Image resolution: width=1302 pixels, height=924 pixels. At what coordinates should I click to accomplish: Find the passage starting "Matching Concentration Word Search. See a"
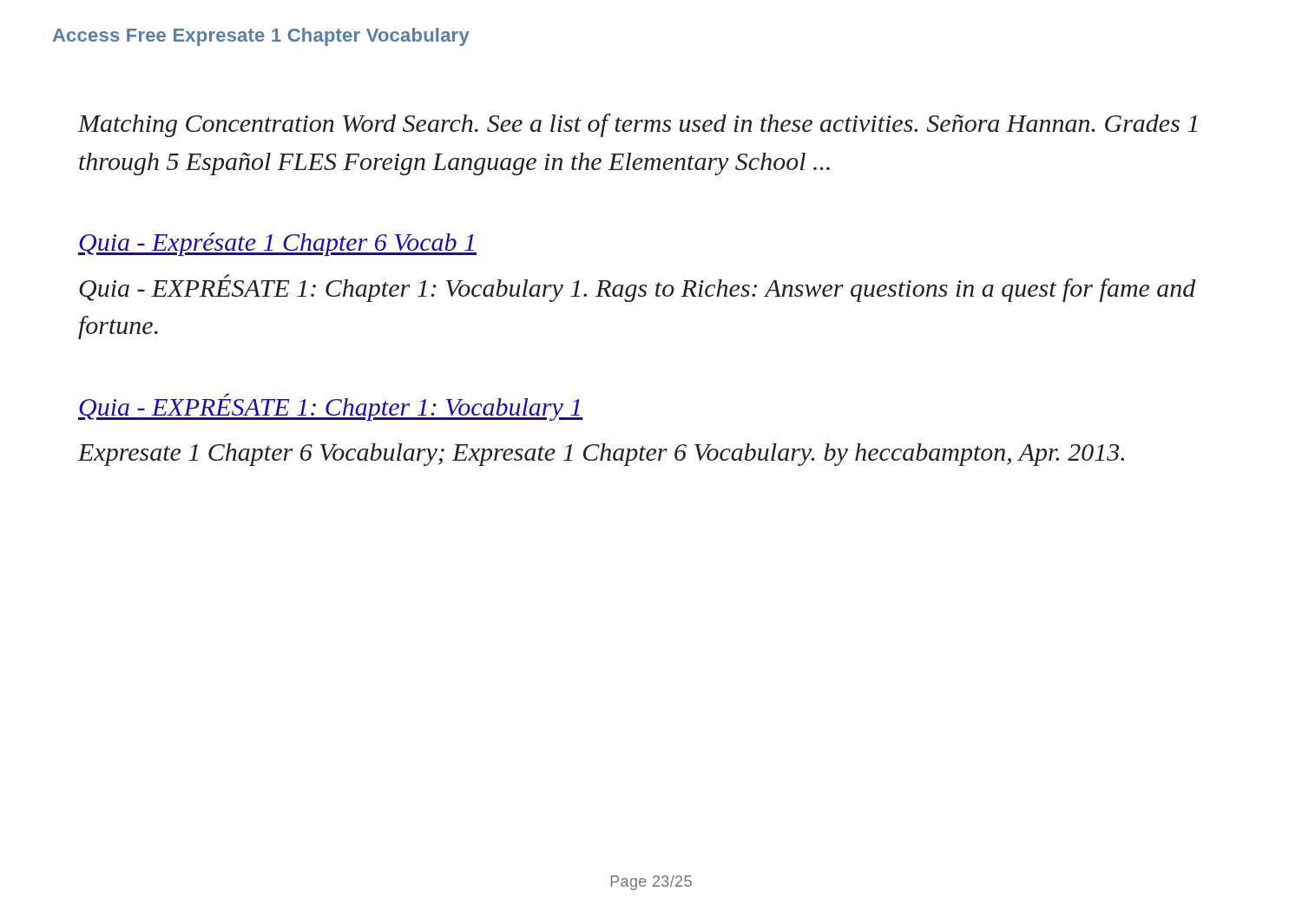click(639, 142)
